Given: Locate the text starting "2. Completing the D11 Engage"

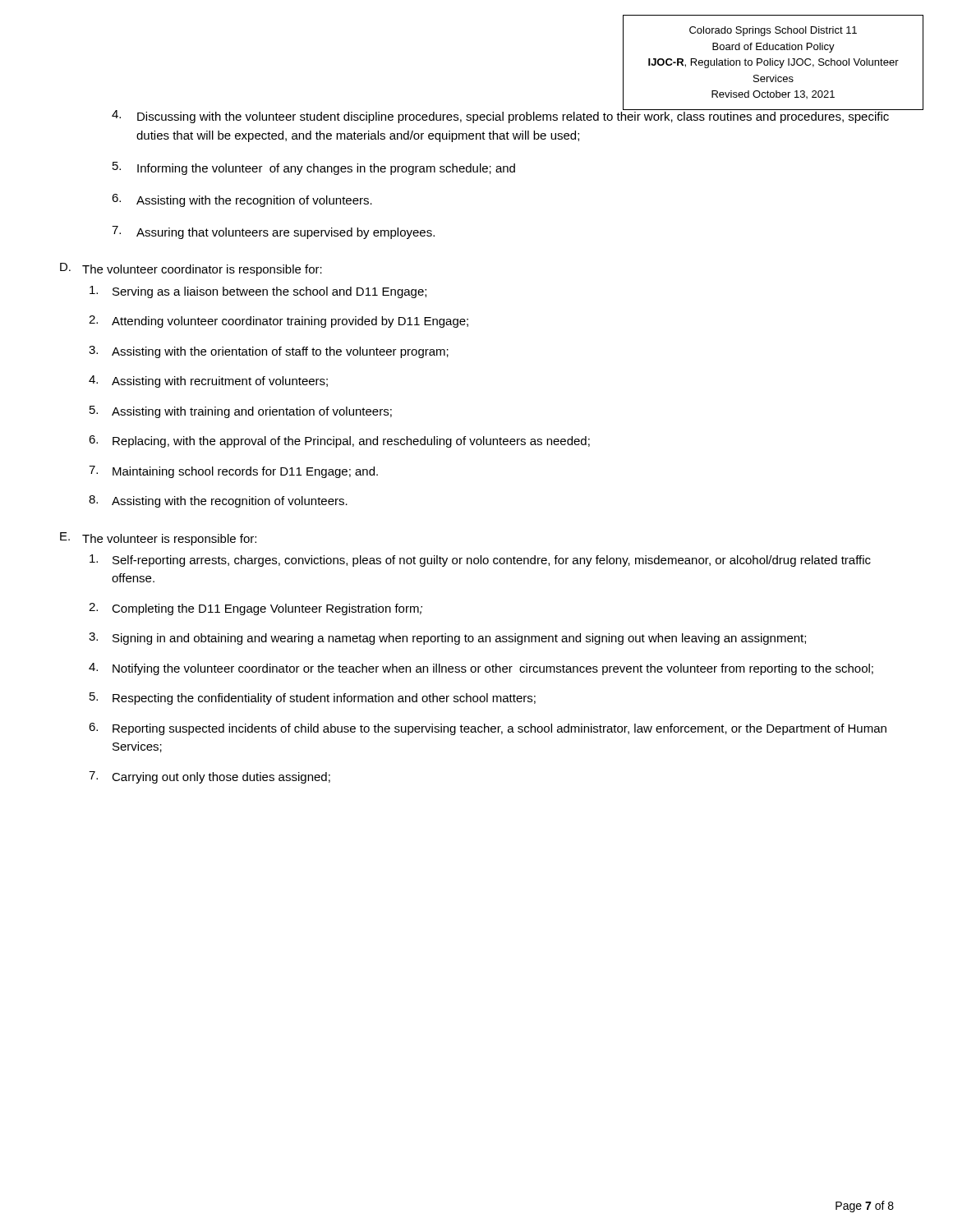Looking at the screenshot, I should (256, 609).
